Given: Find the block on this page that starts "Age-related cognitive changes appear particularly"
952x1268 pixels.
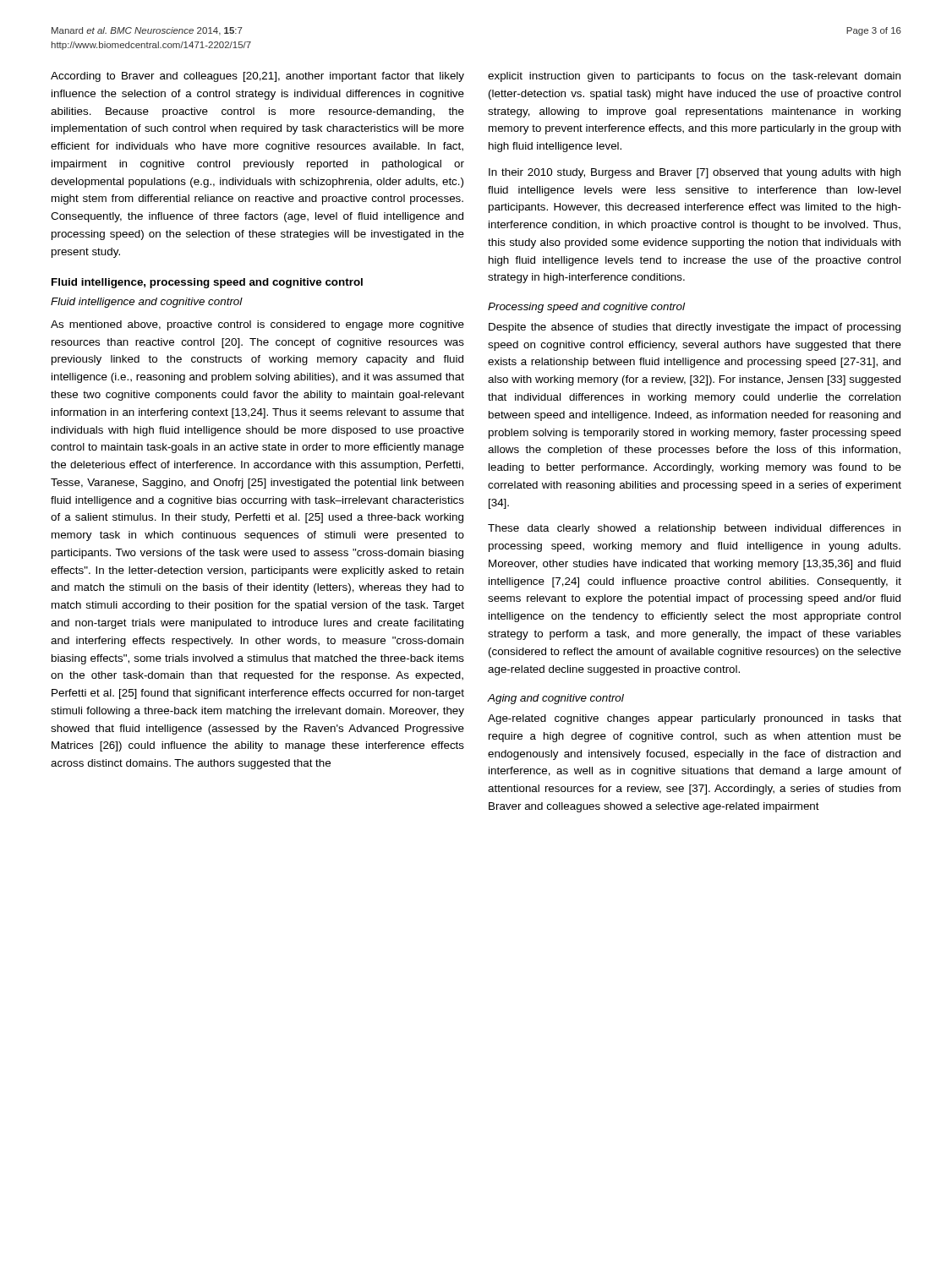Looking at the screenshot, I should click(x=695, y=763).
